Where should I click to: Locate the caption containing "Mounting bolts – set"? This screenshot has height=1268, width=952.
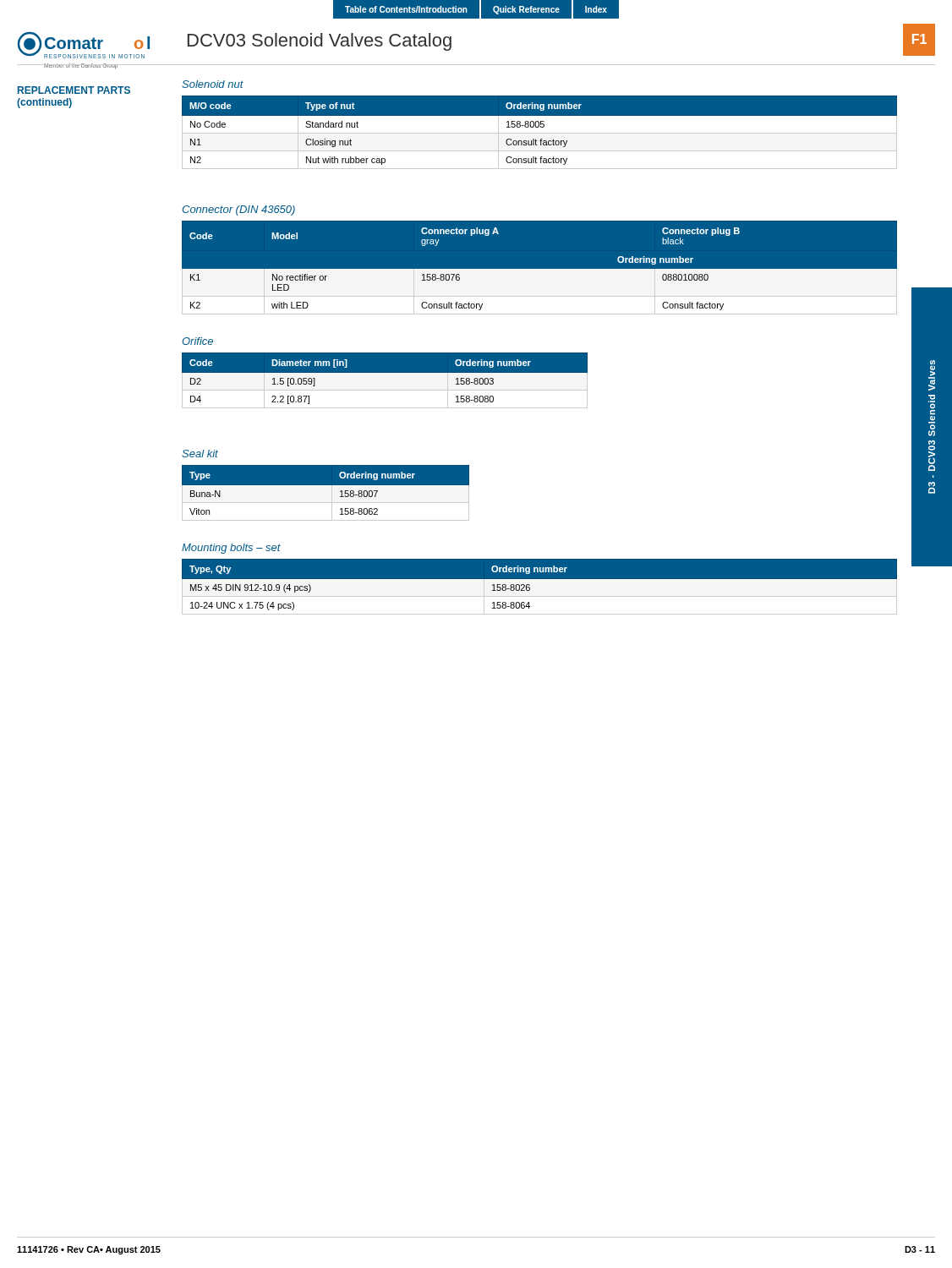tap(231, 547)
